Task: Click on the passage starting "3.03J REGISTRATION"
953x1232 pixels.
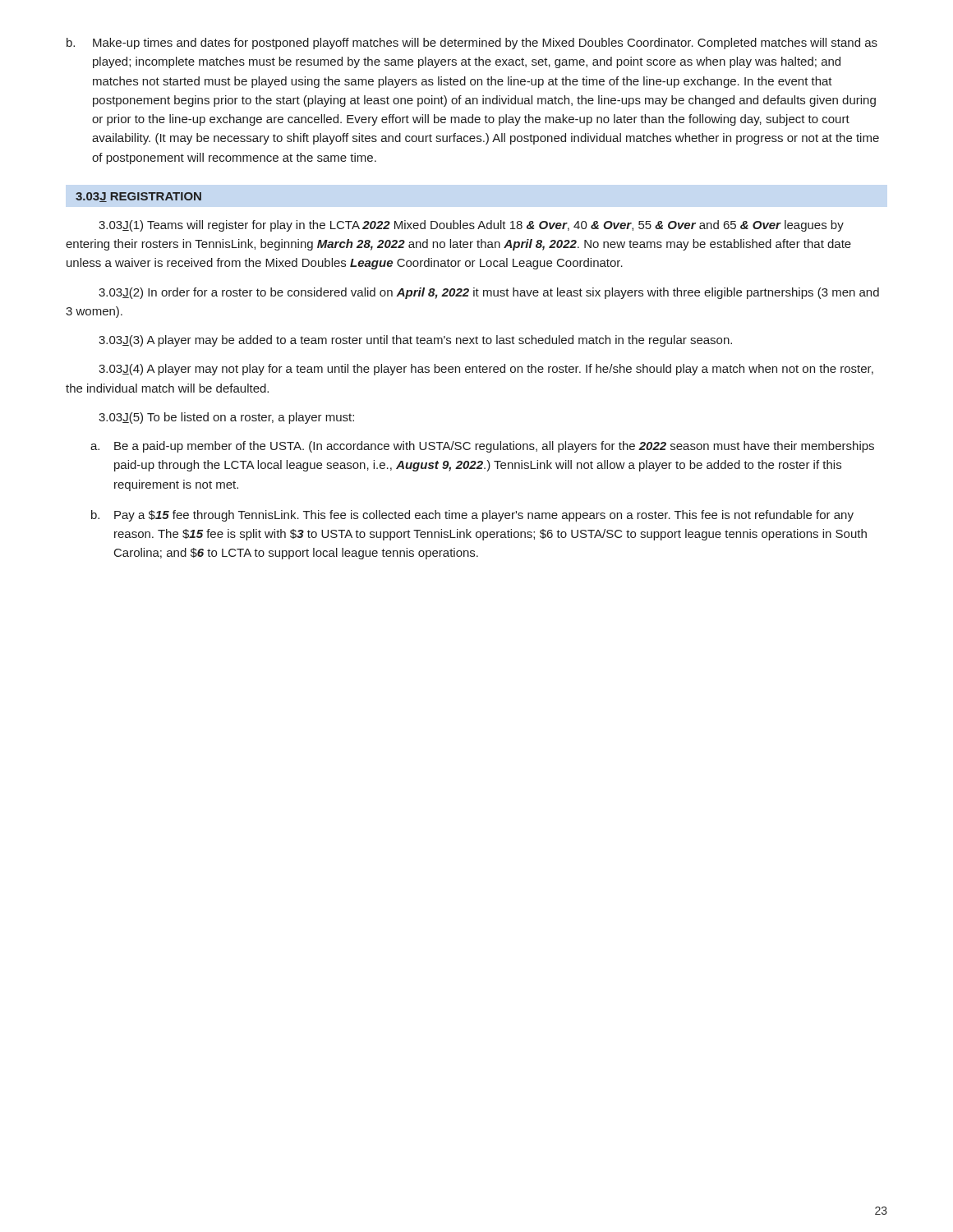Action: click(x=139, y=196)
